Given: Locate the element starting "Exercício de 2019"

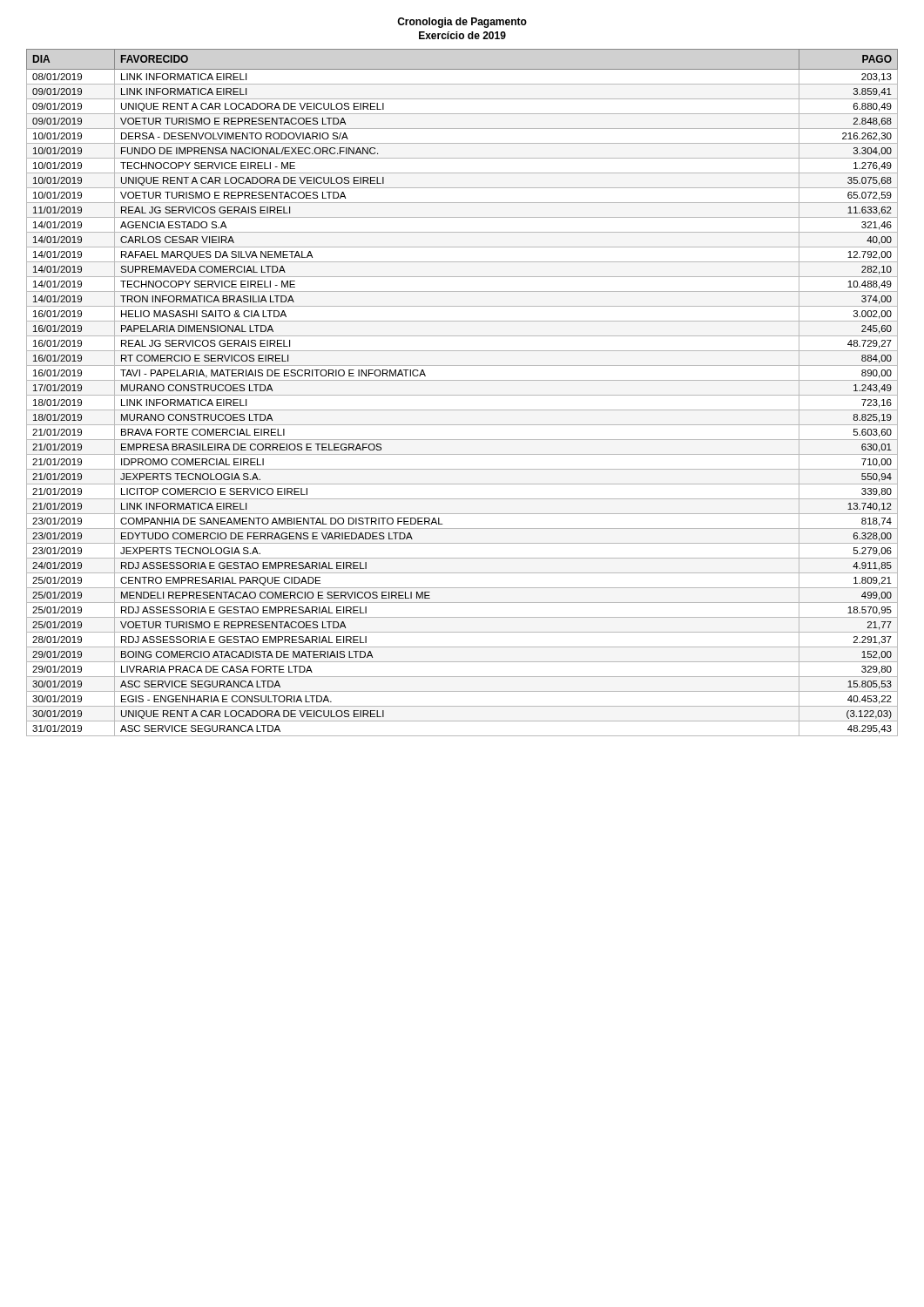Looking at the screenshot, I should (x=462, y=36).
